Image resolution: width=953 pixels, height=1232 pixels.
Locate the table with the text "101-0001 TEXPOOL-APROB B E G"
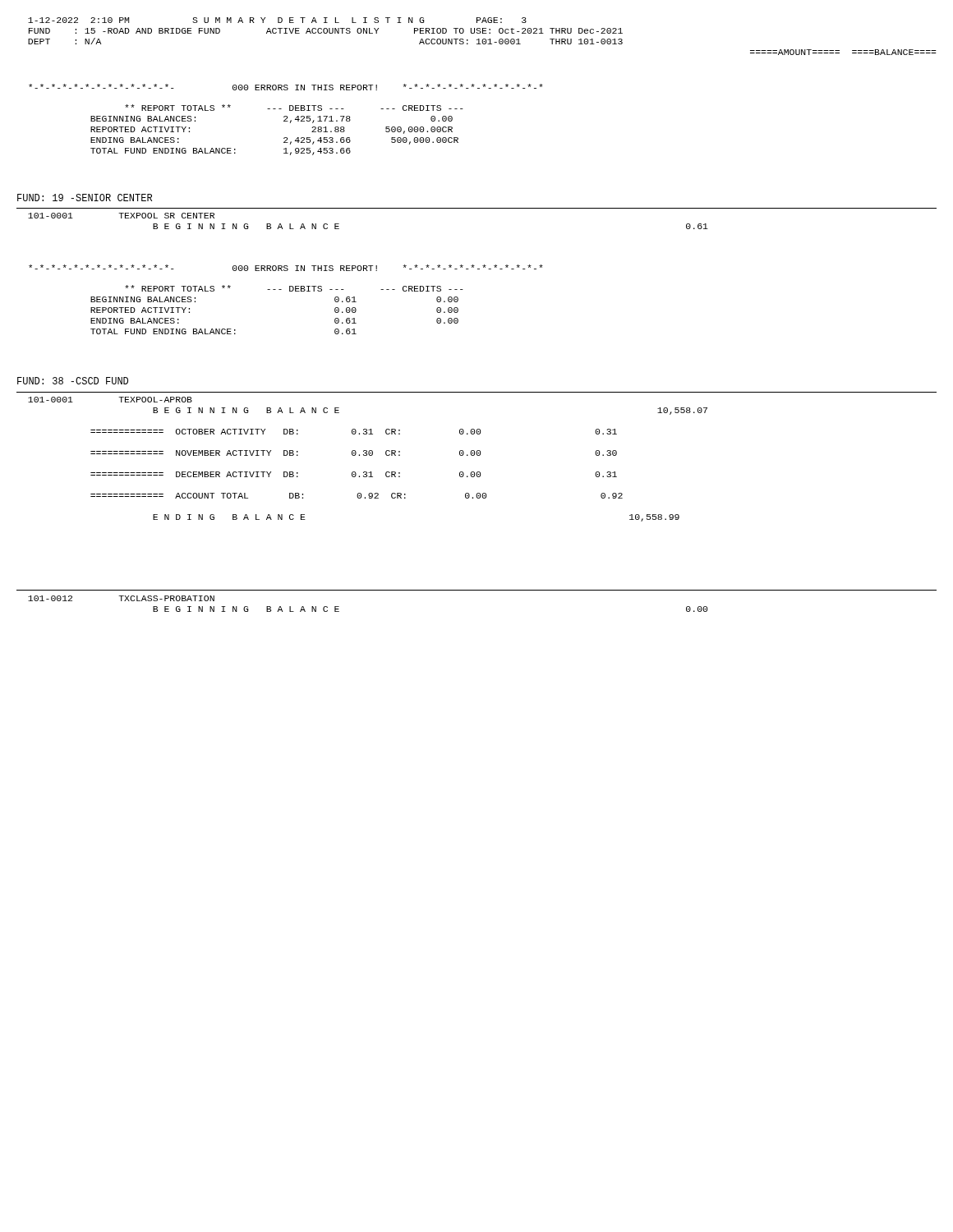pyautogui.click(x=476, y=458)
